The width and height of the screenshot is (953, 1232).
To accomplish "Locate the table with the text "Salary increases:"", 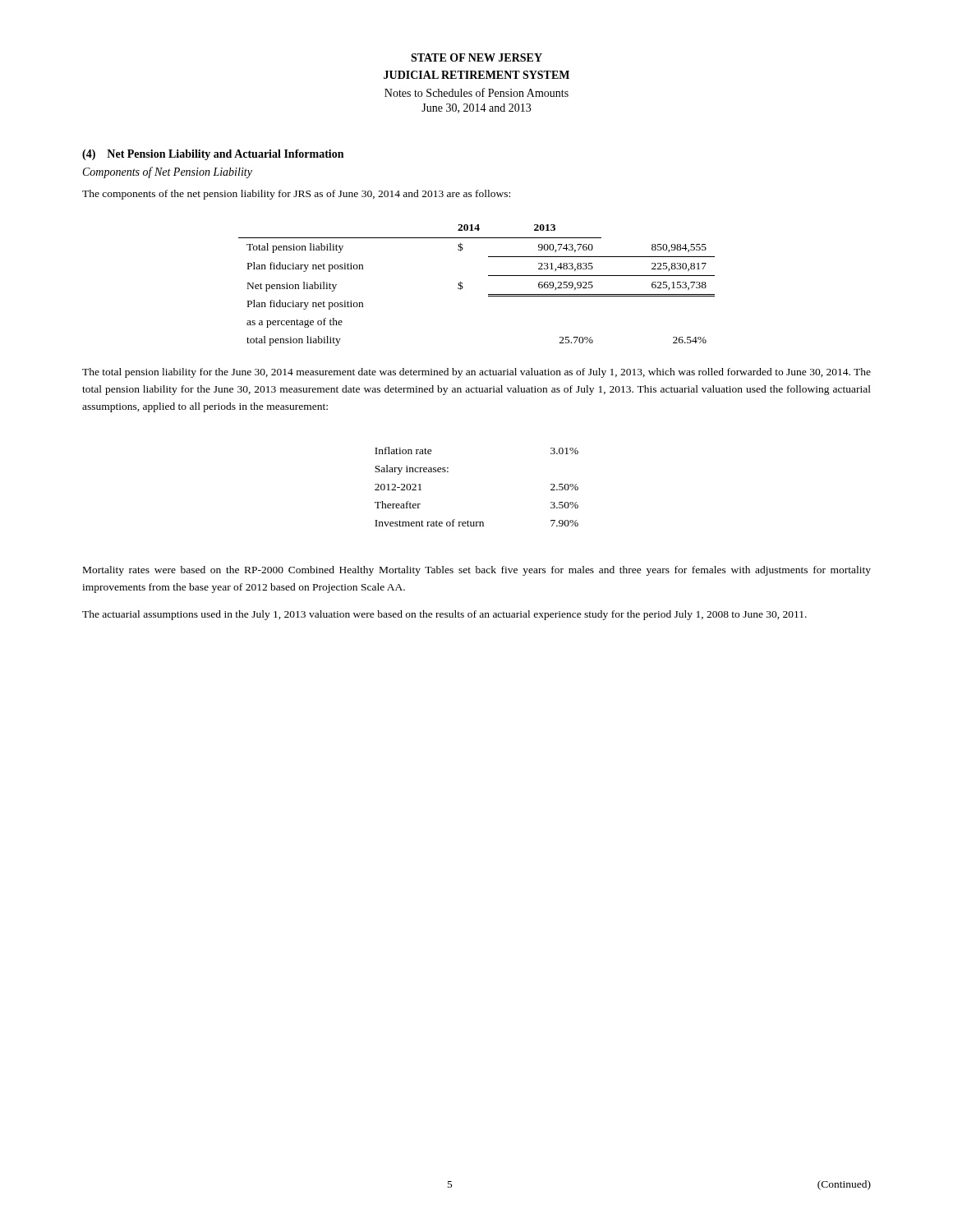I will click(x=476, y=487).
